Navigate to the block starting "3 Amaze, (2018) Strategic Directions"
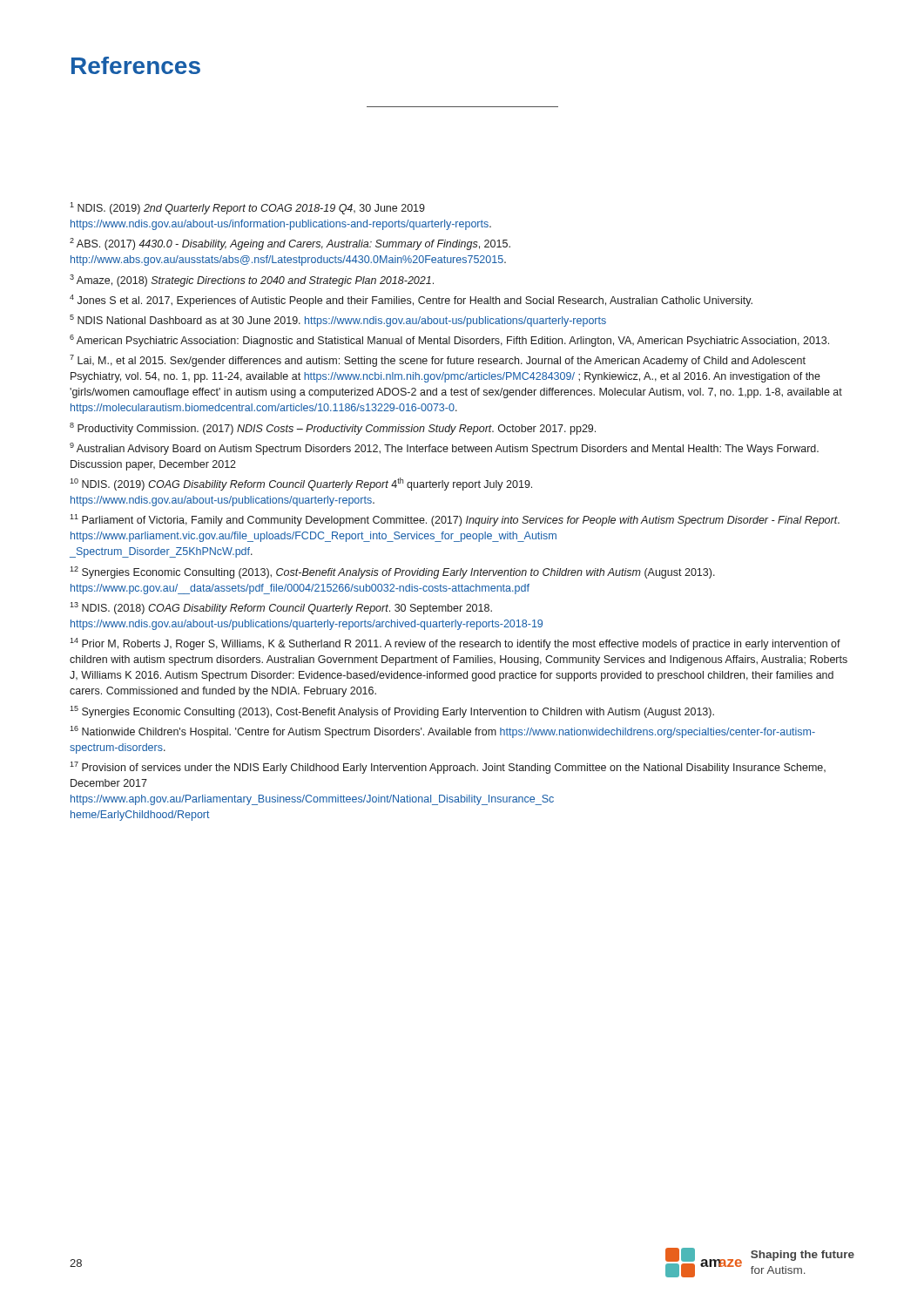Screen dimensions: 1307x924 click(x=252, y=279)
